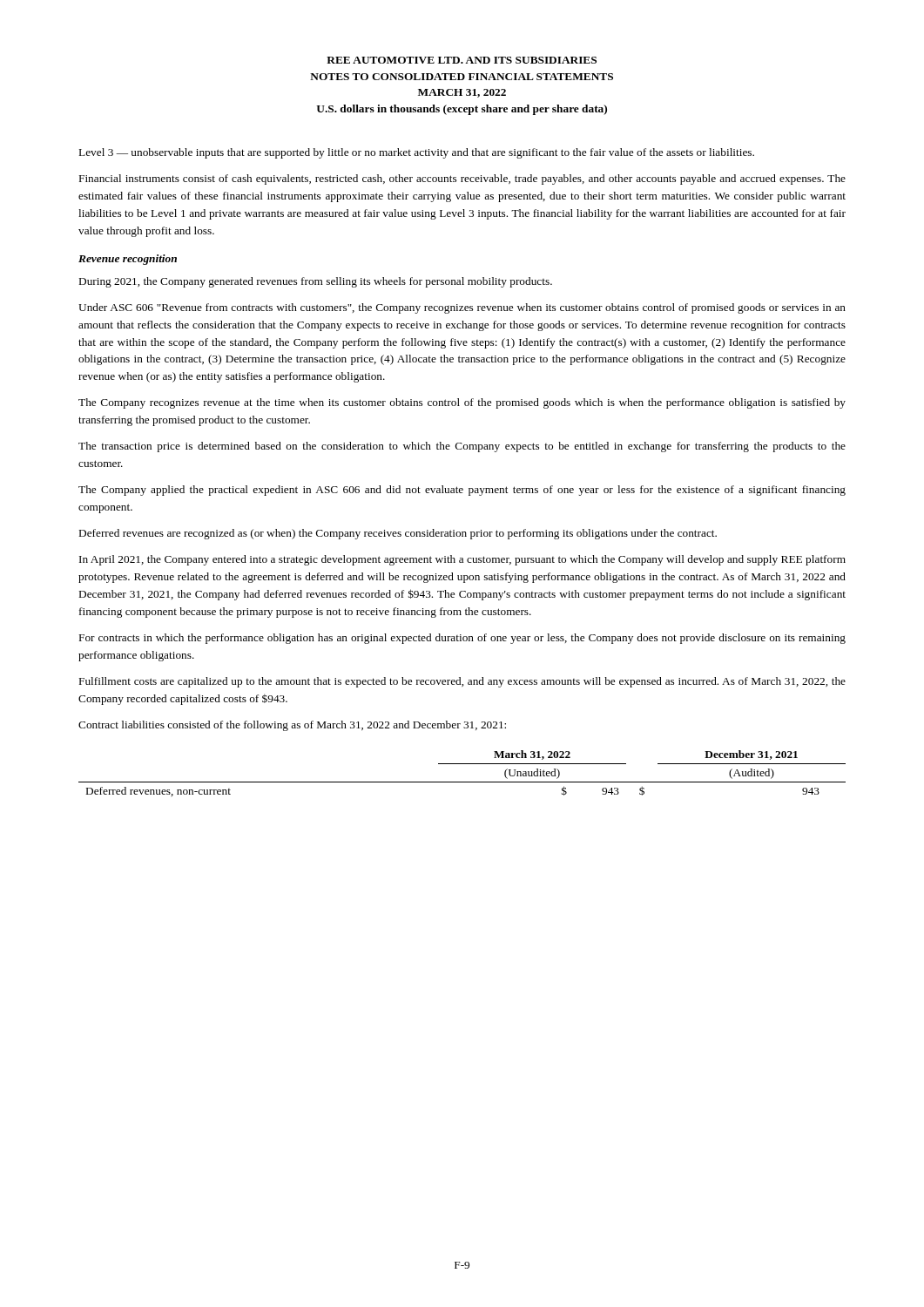Click on the text block that says "The Company recognizes"
The width and height of the screenshot is (924, 1307).
[x=462, y=411]
